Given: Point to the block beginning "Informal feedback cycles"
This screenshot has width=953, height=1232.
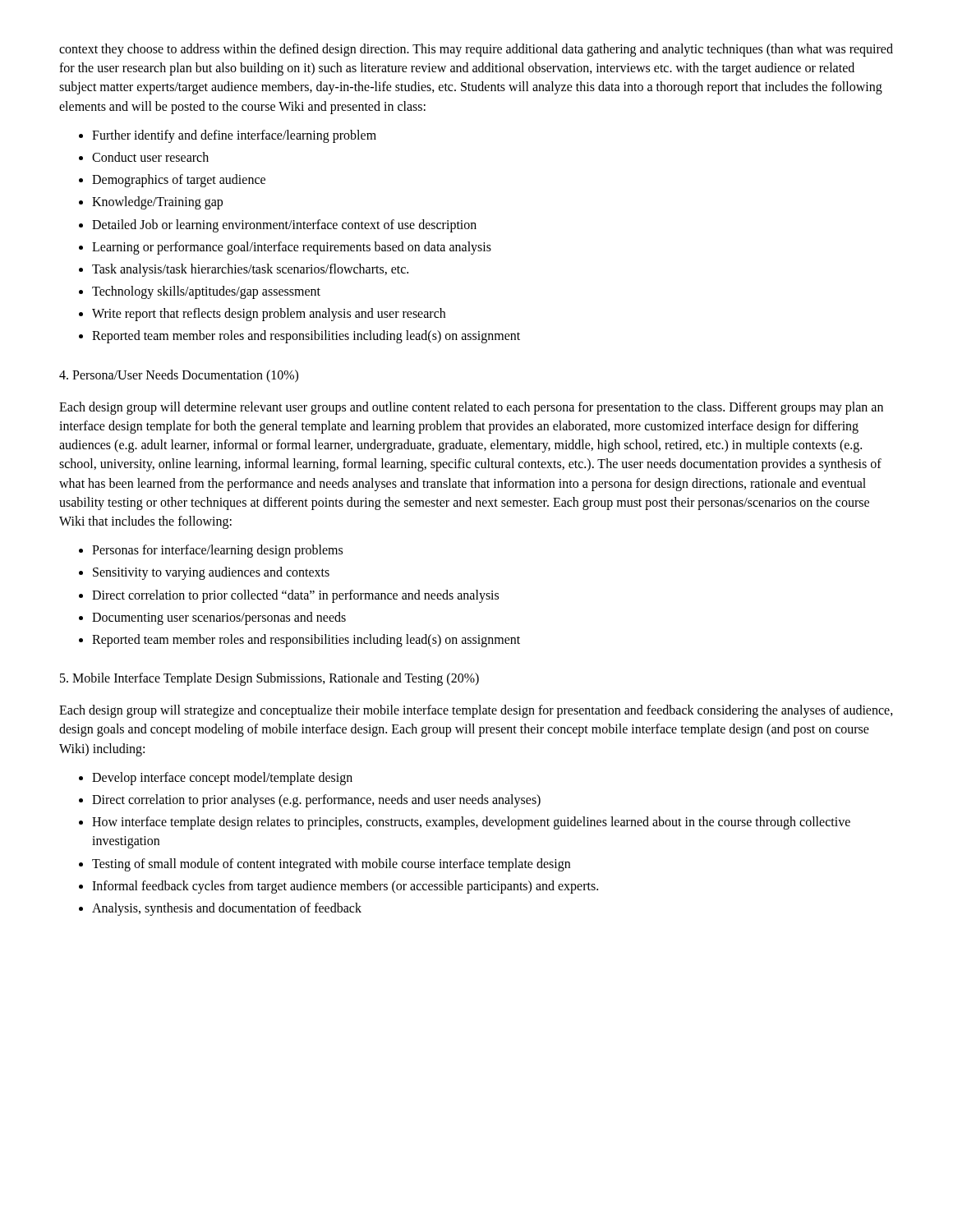Looking at the screenshot, I should tap(346, 886).
